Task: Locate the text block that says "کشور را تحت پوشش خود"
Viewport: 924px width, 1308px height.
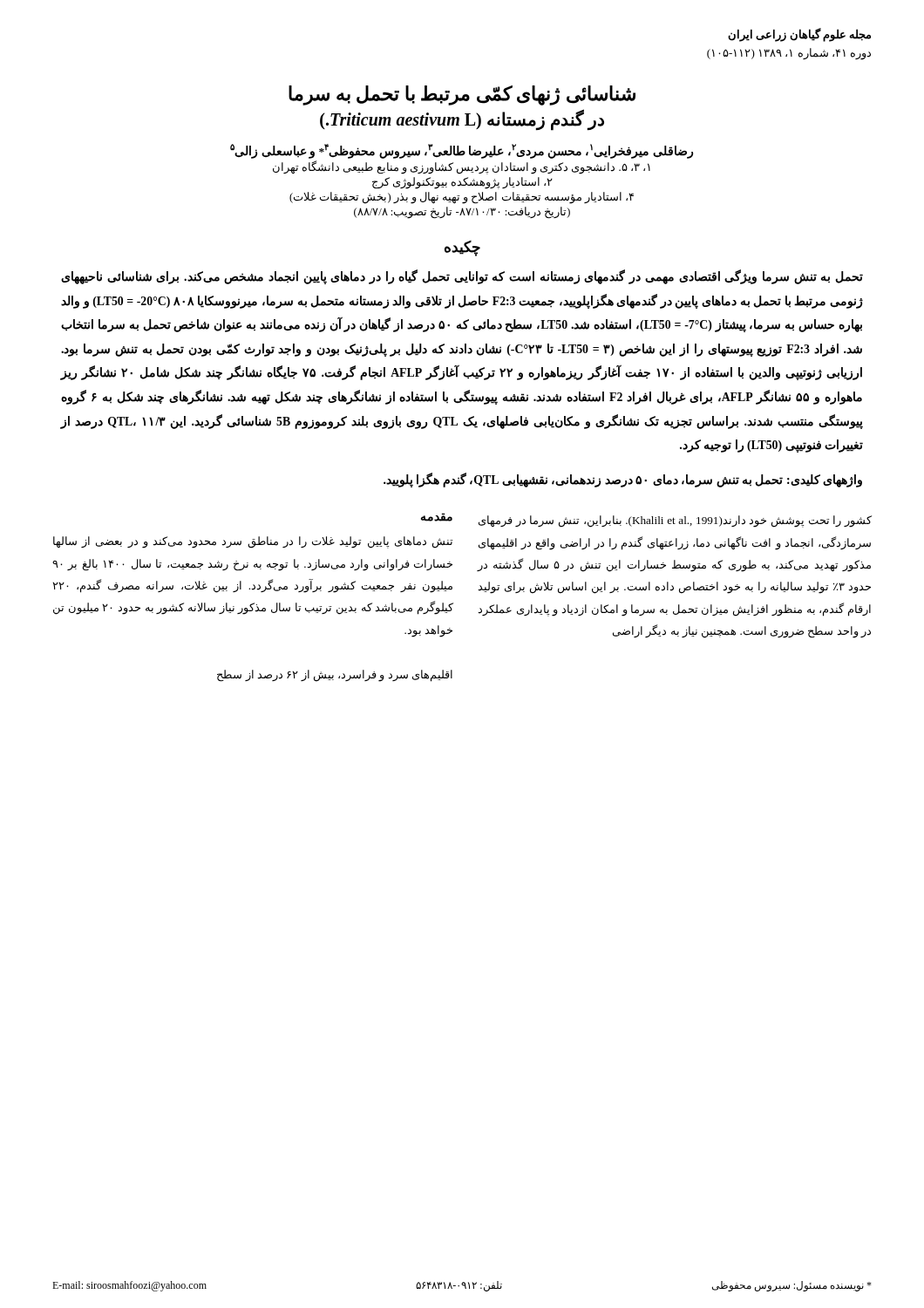Action: pyautogui.click(x=675, y=576)
